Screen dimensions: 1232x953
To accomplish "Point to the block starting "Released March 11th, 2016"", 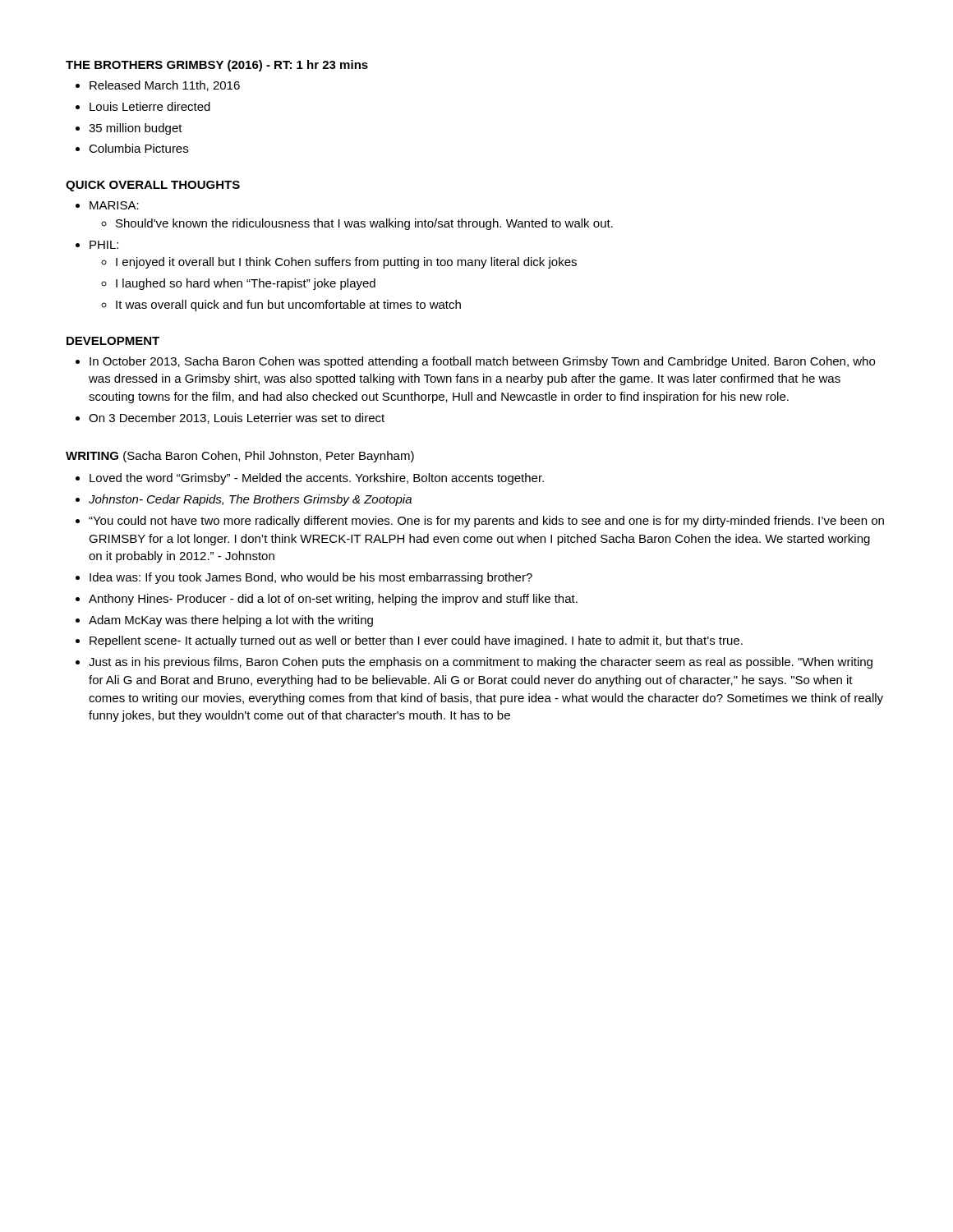I will (x=164, y=85).
